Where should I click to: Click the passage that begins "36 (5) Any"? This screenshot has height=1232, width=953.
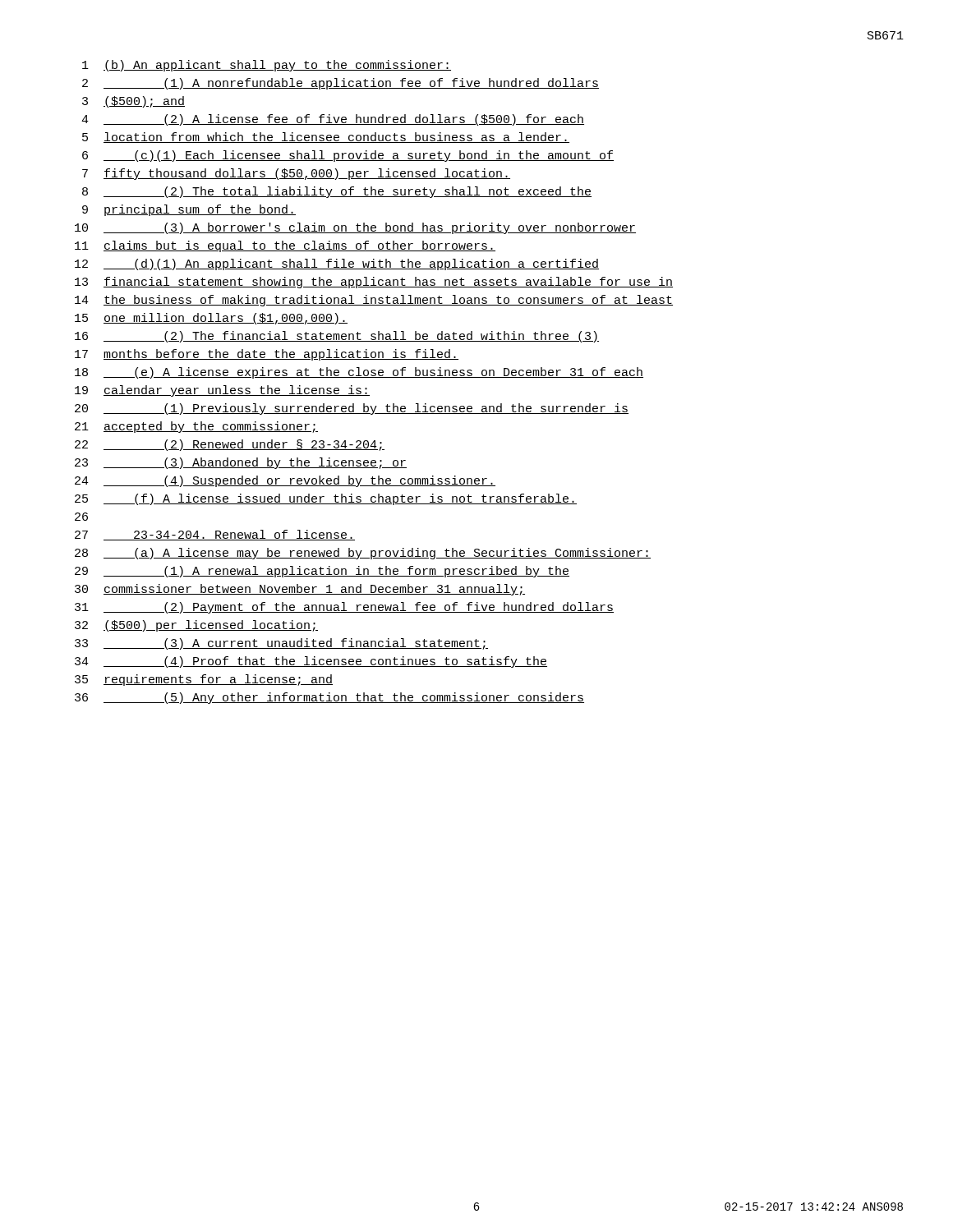(476, 699)
